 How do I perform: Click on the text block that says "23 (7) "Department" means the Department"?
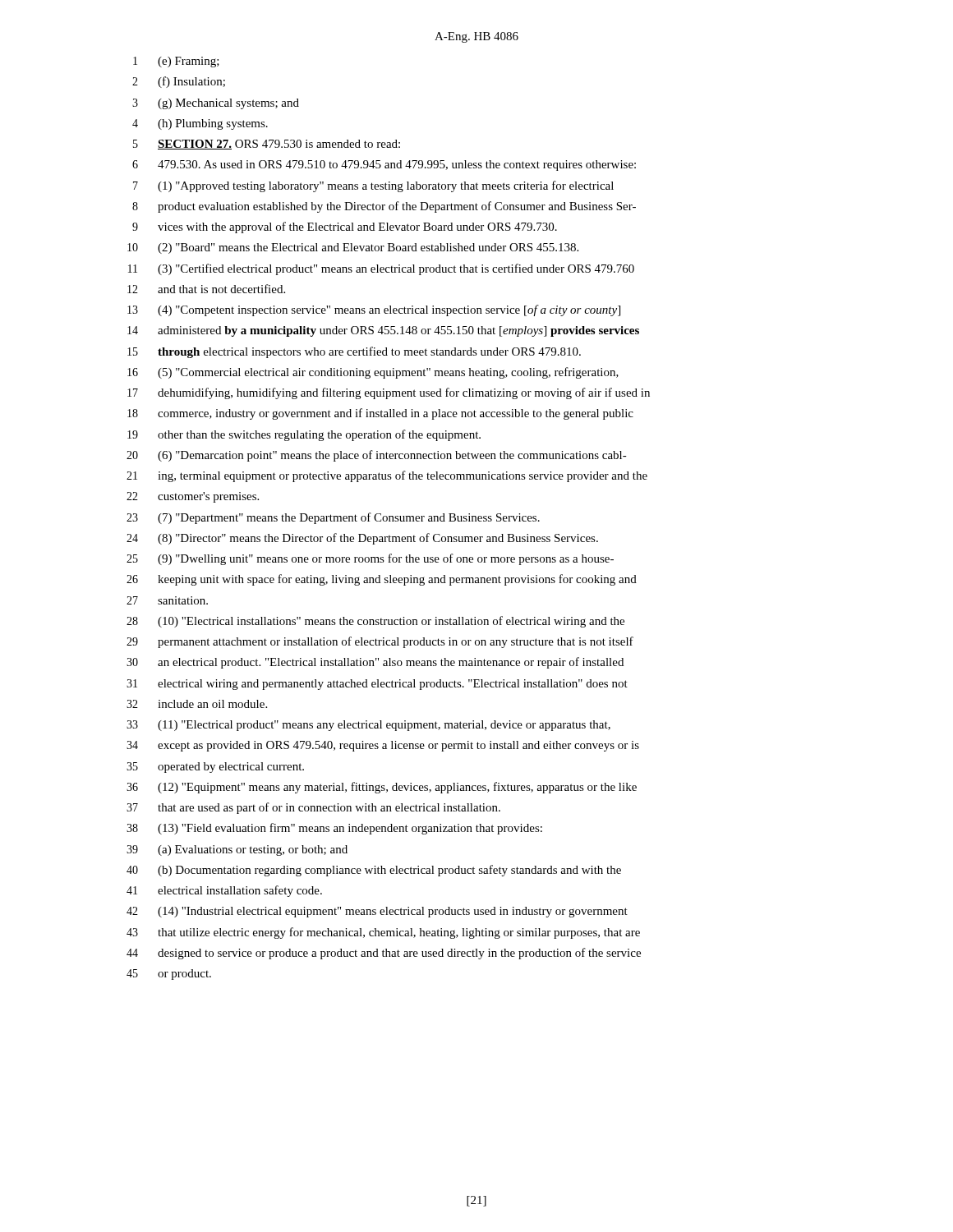coord(485,518)
